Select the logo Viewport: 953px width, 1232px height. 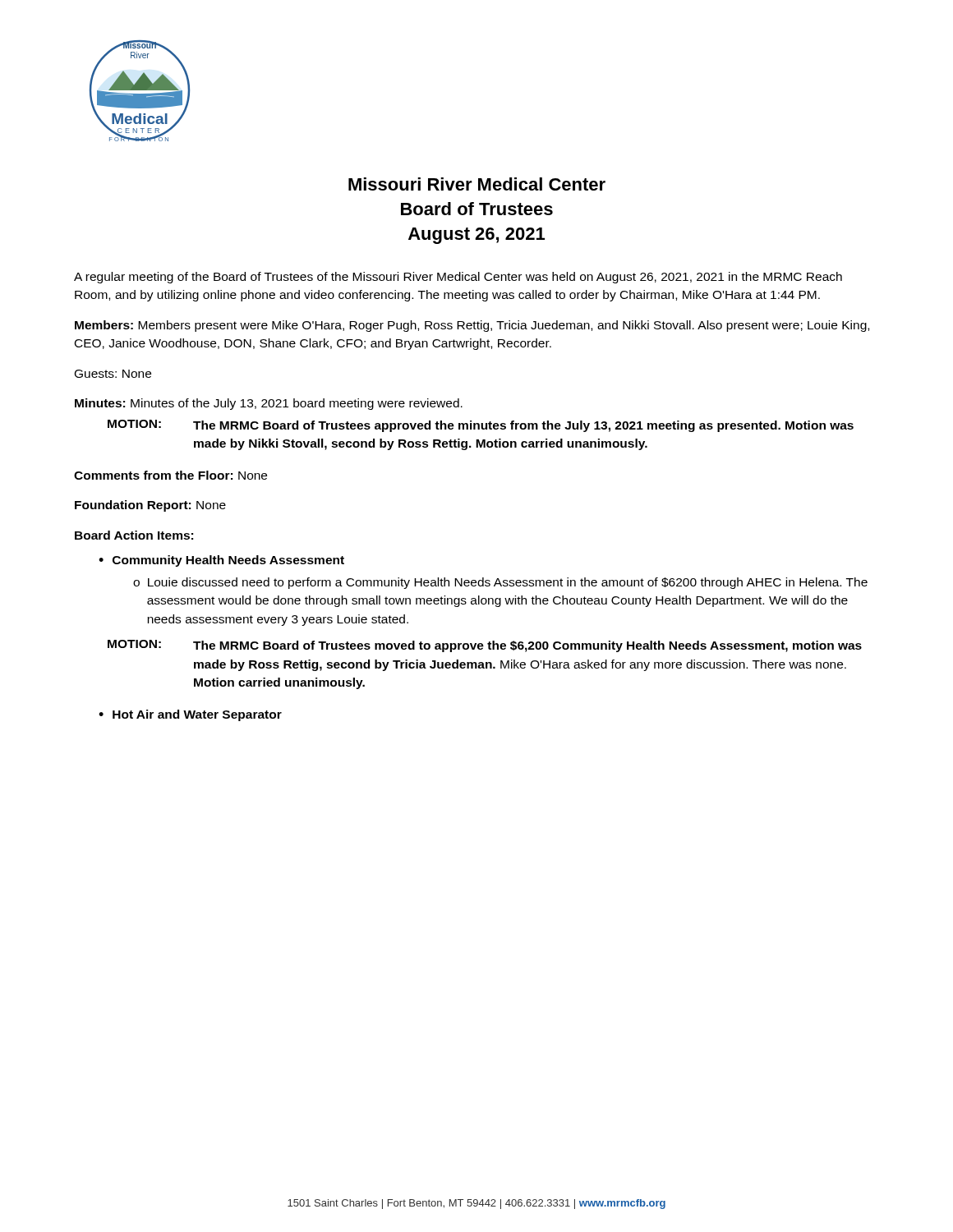click(x=140, y=94)
